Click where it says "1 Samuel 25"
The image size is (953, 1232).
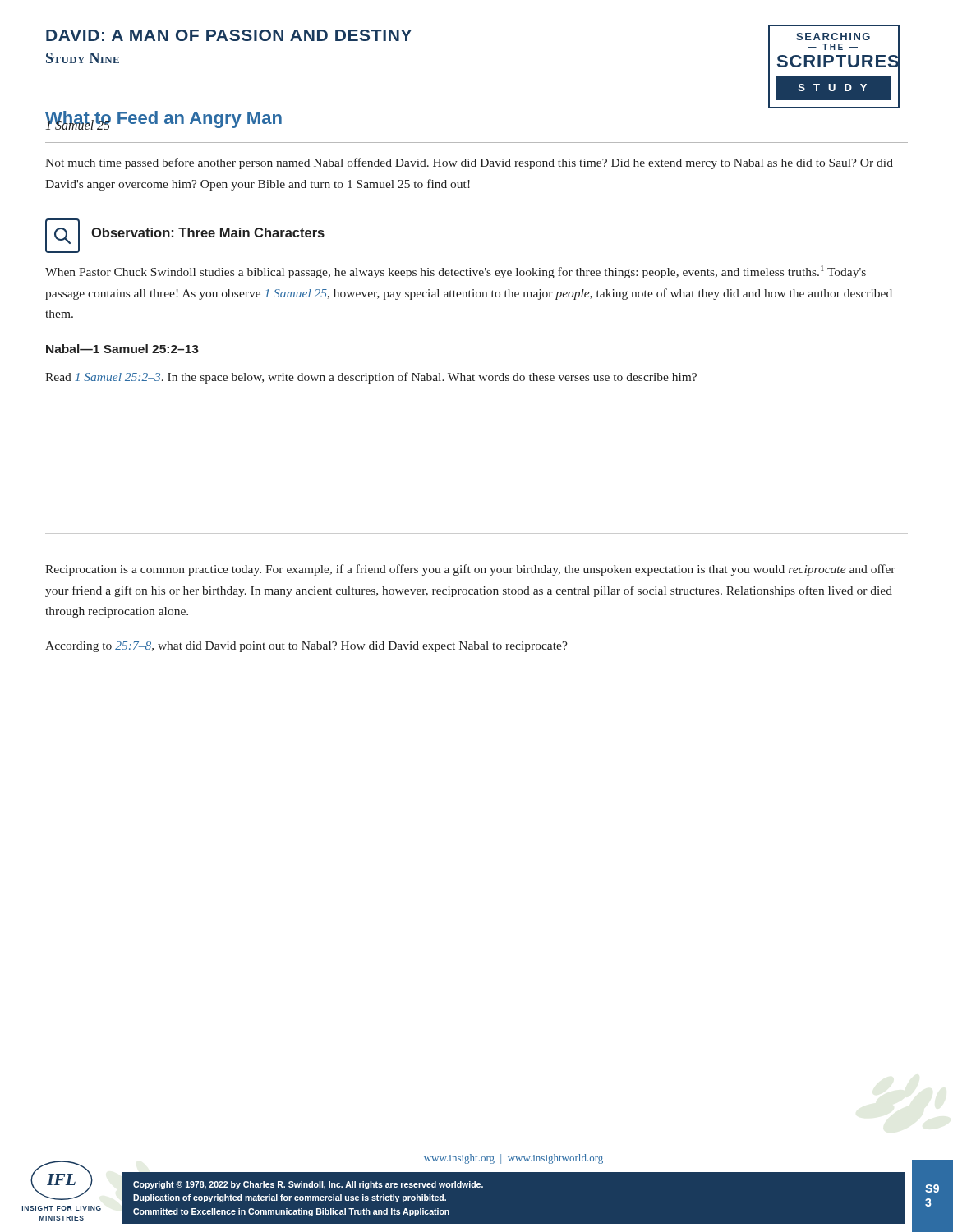coord(78,125)
